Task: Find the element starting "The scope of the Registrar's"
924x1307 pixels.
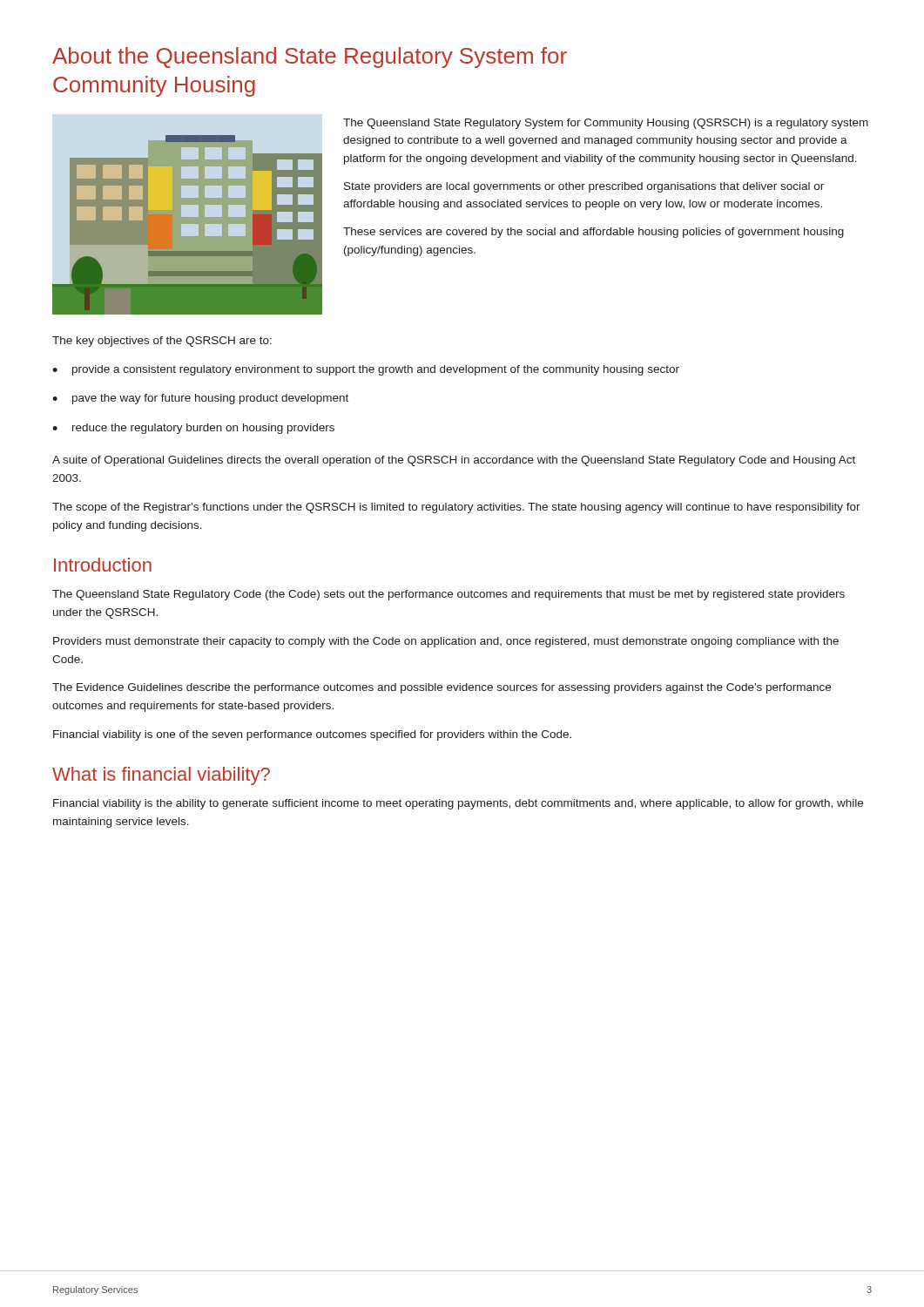Action: [x=462, y=517]
